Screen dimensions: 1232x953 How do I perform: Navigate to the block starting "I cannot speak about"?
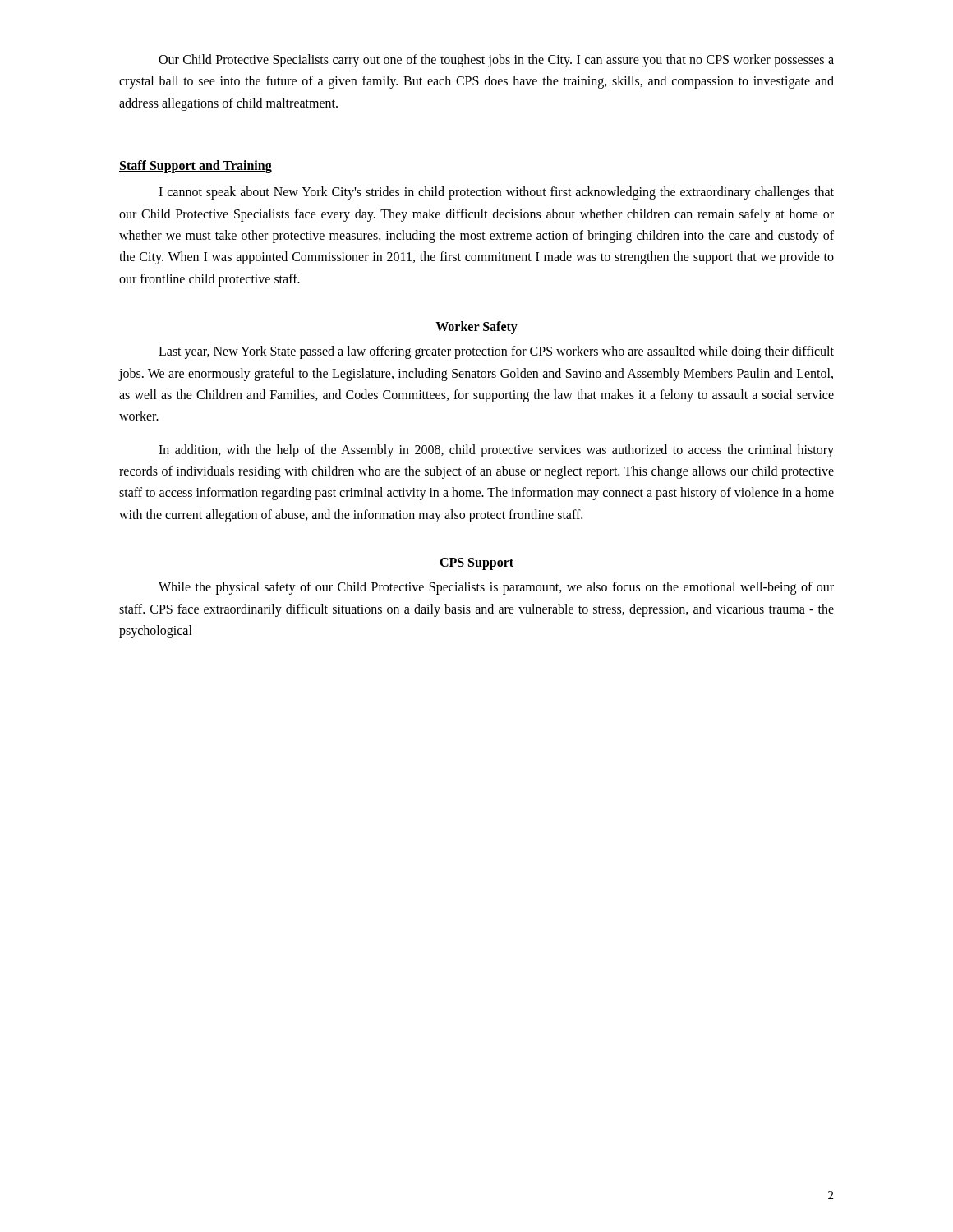[x=476, y=236]
